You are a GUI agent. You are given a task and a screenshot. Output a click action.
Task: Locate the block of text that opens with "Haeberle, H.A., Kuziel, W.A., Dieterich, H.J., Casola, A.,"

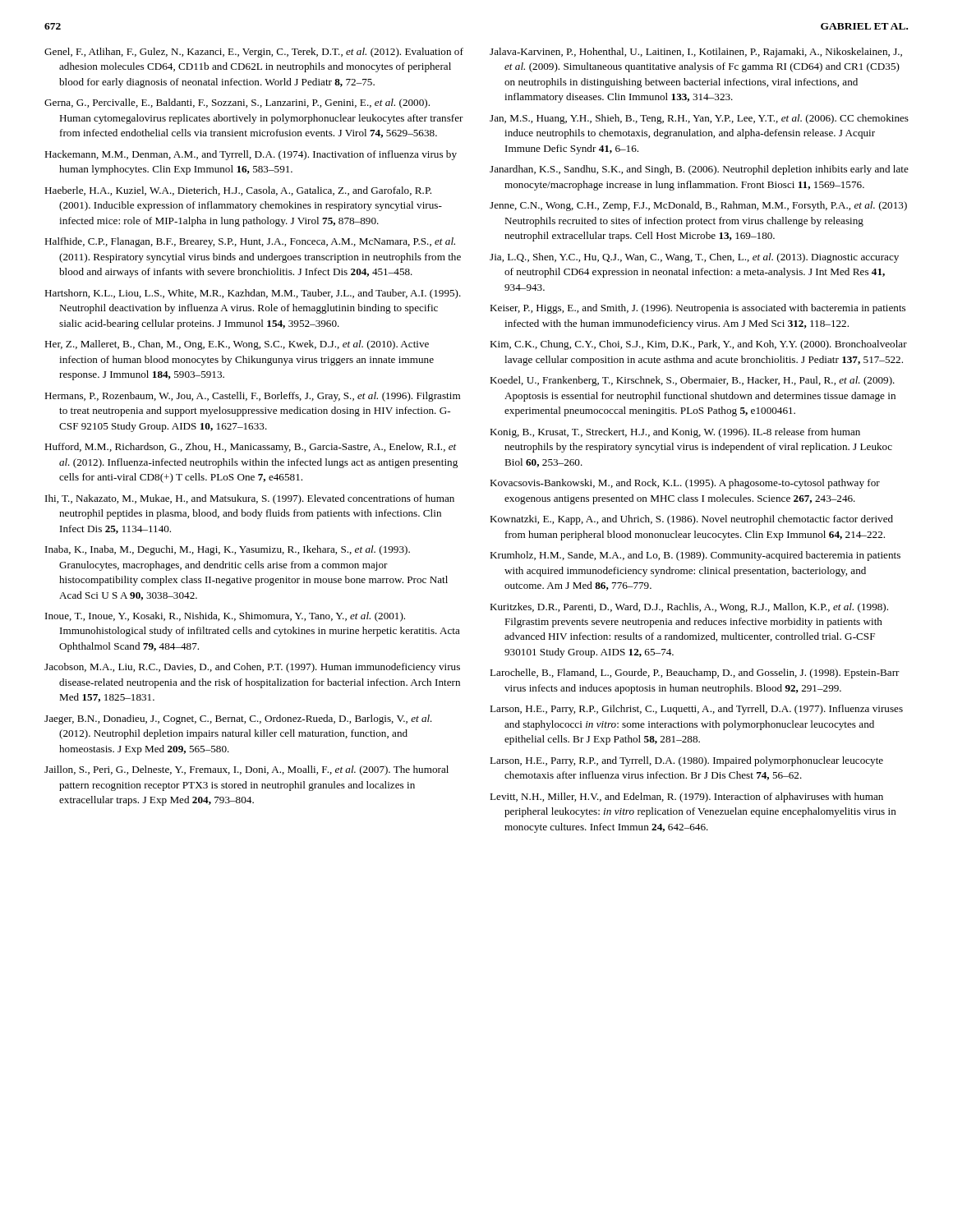243,205
